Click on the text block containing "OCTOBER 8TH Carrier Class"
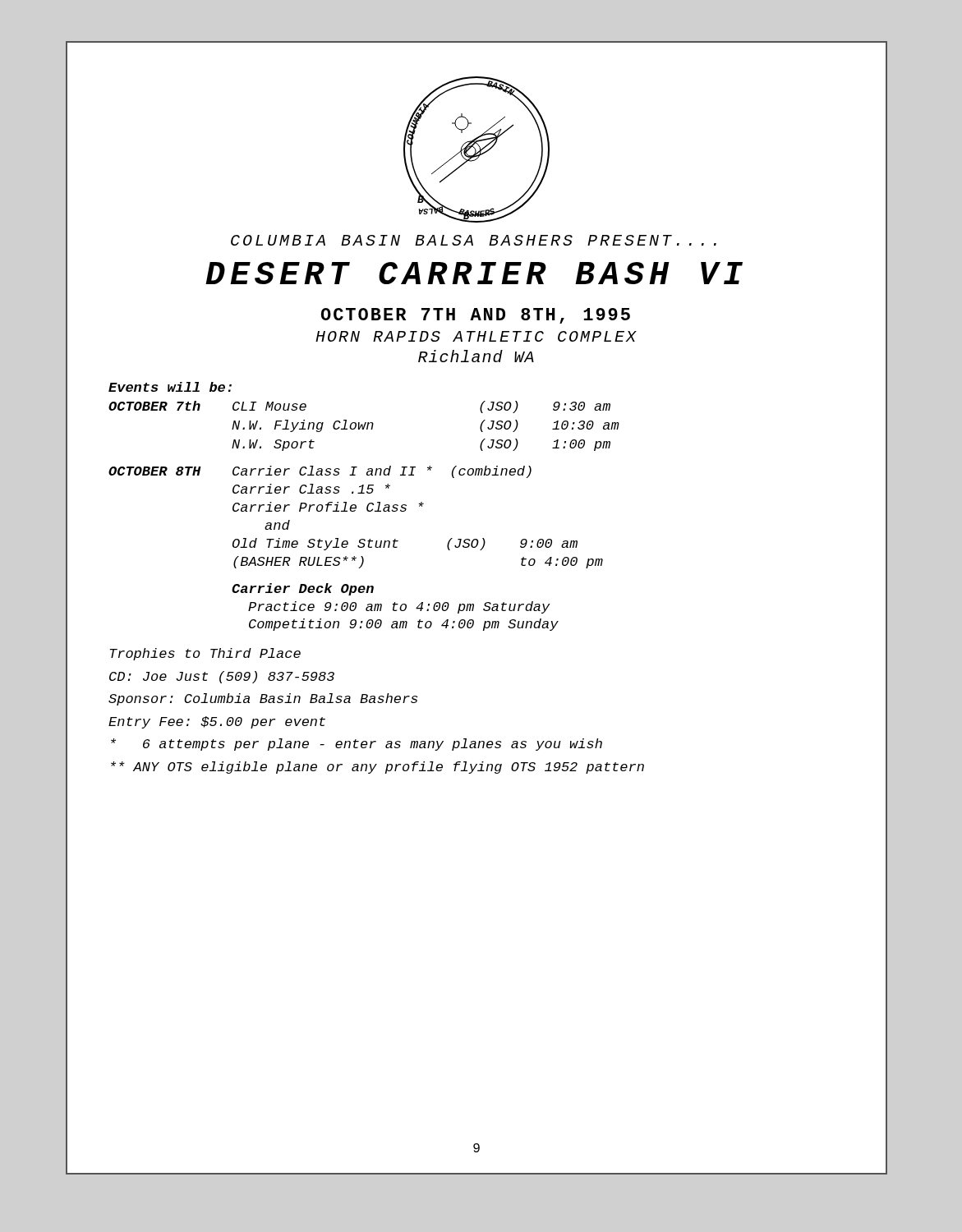The height and width of the screenshot is (1232, 962). (320, 472)
